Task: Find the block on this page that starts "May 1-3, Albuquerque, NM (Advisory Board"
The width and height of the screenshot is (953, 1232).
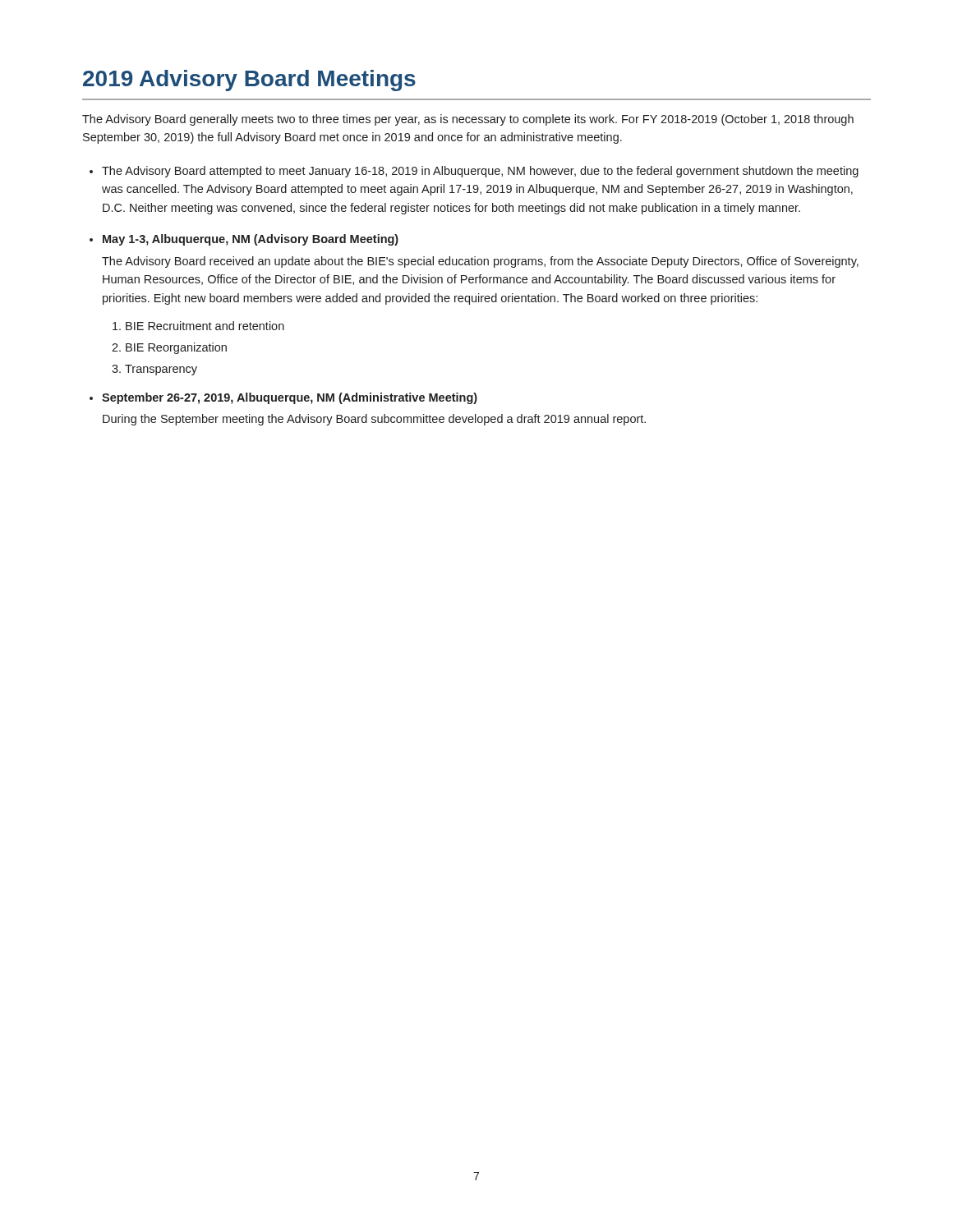Action: click(x=486, y=306)
